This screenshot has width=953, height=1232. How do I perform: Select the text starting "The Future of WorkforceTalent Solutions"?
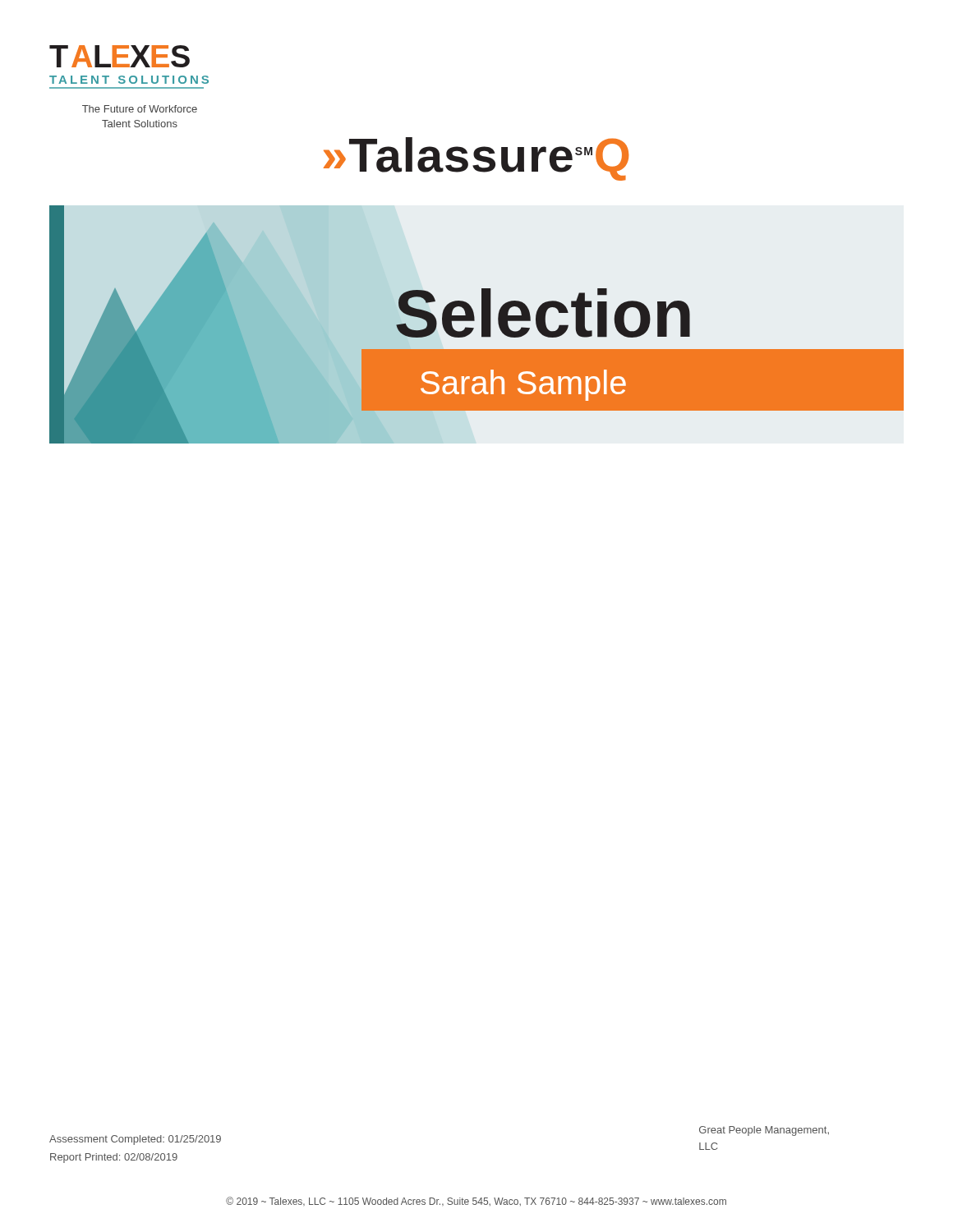(x=140, y=116)
